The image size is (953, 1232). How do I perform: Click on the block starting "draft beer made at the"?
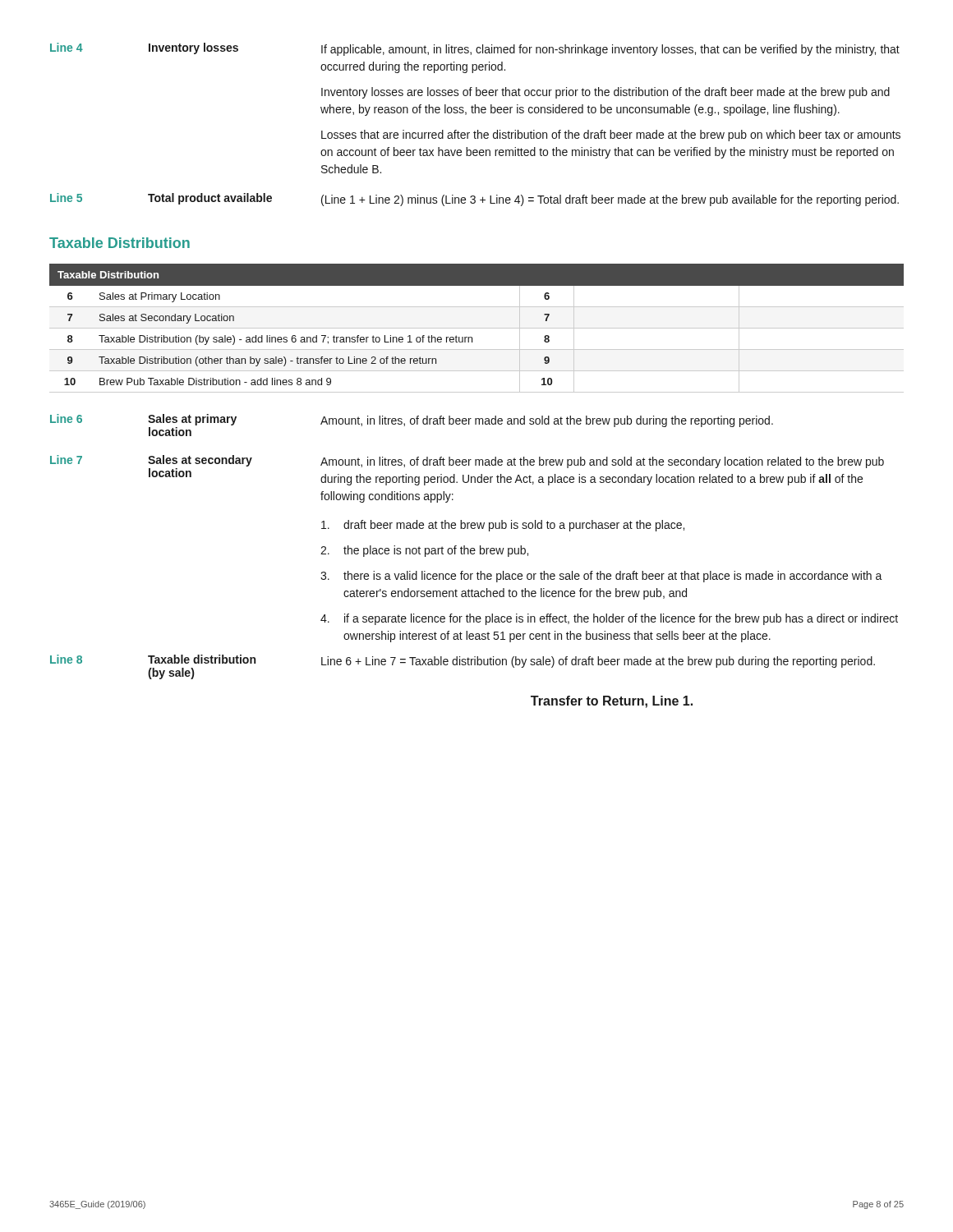[612, 525]
